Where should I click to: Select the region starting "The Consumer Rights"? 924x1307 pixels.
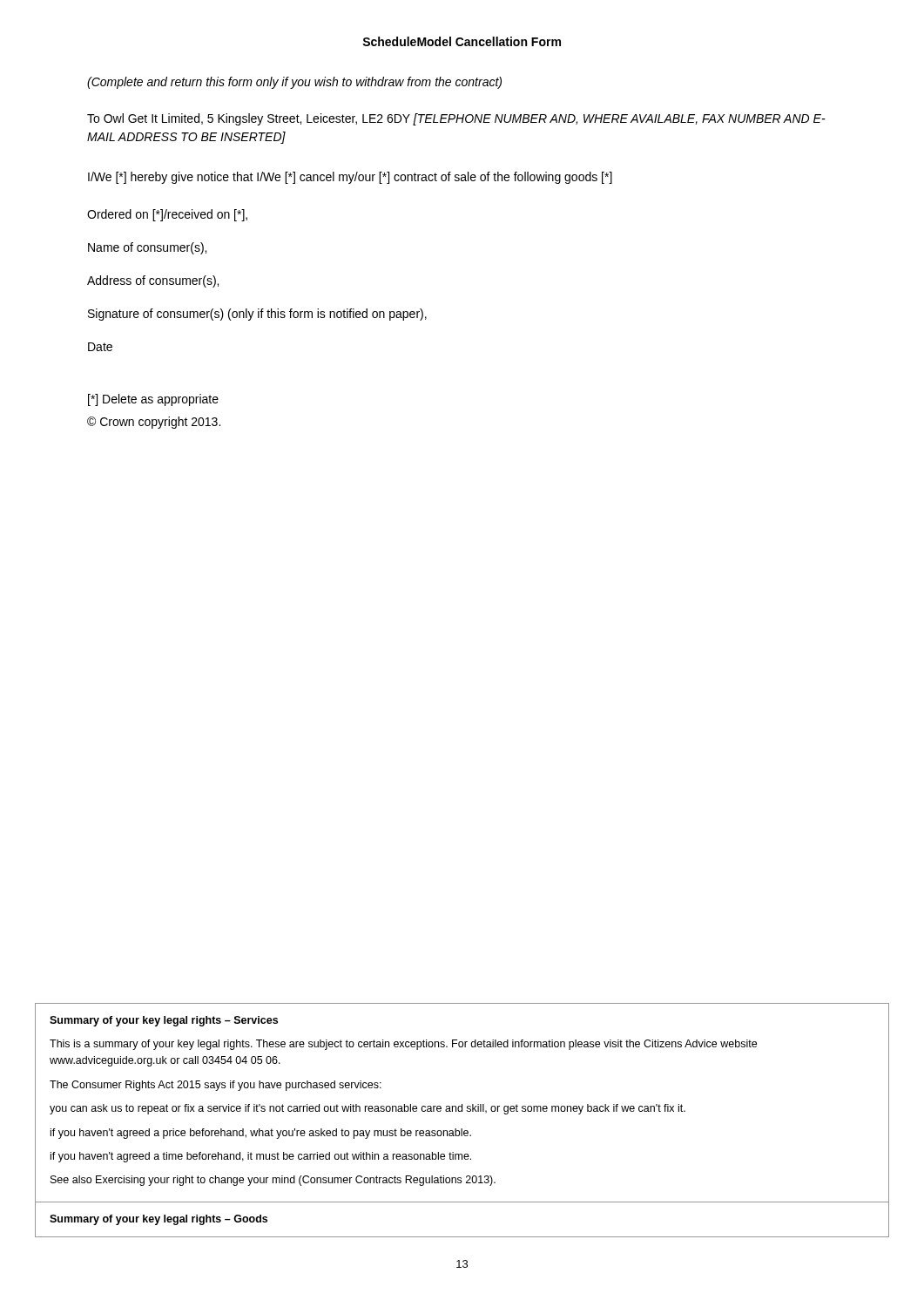(x=216, y=1085)
